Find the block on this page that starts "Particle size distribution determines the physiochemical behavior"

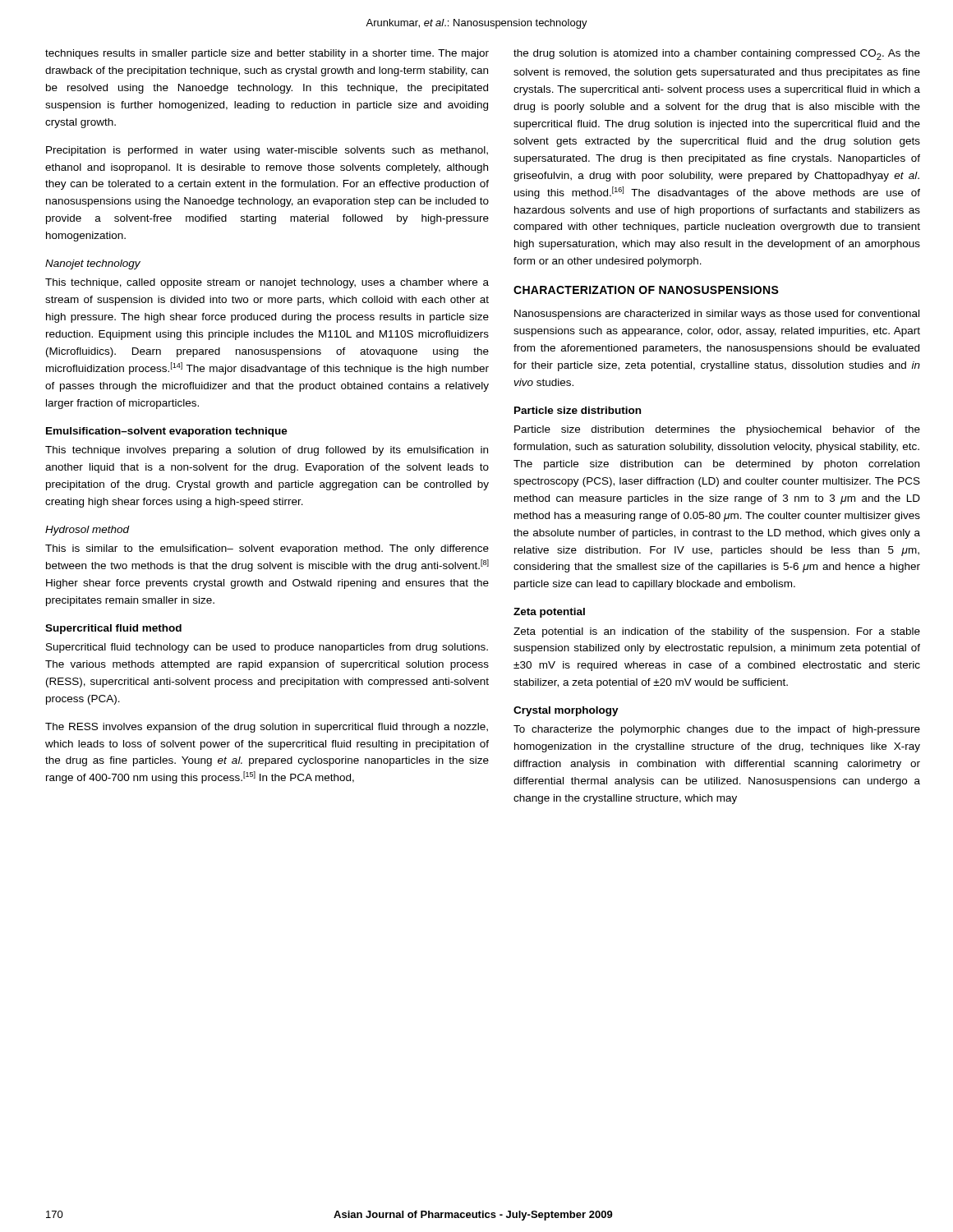pyautogui.click(x=717, y=507)
